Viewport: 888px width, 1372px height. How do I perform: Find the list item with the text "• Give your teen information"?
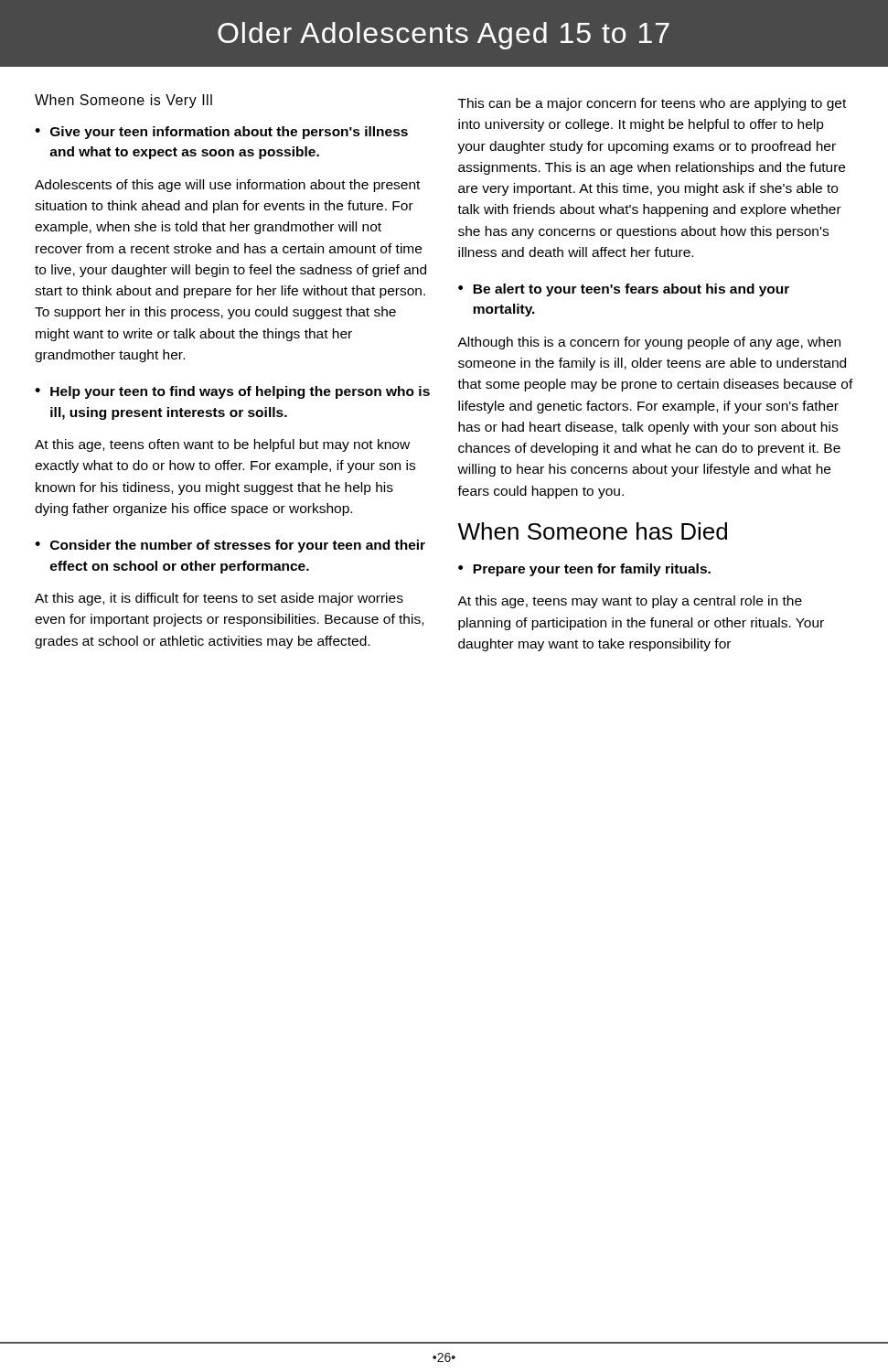233,142
